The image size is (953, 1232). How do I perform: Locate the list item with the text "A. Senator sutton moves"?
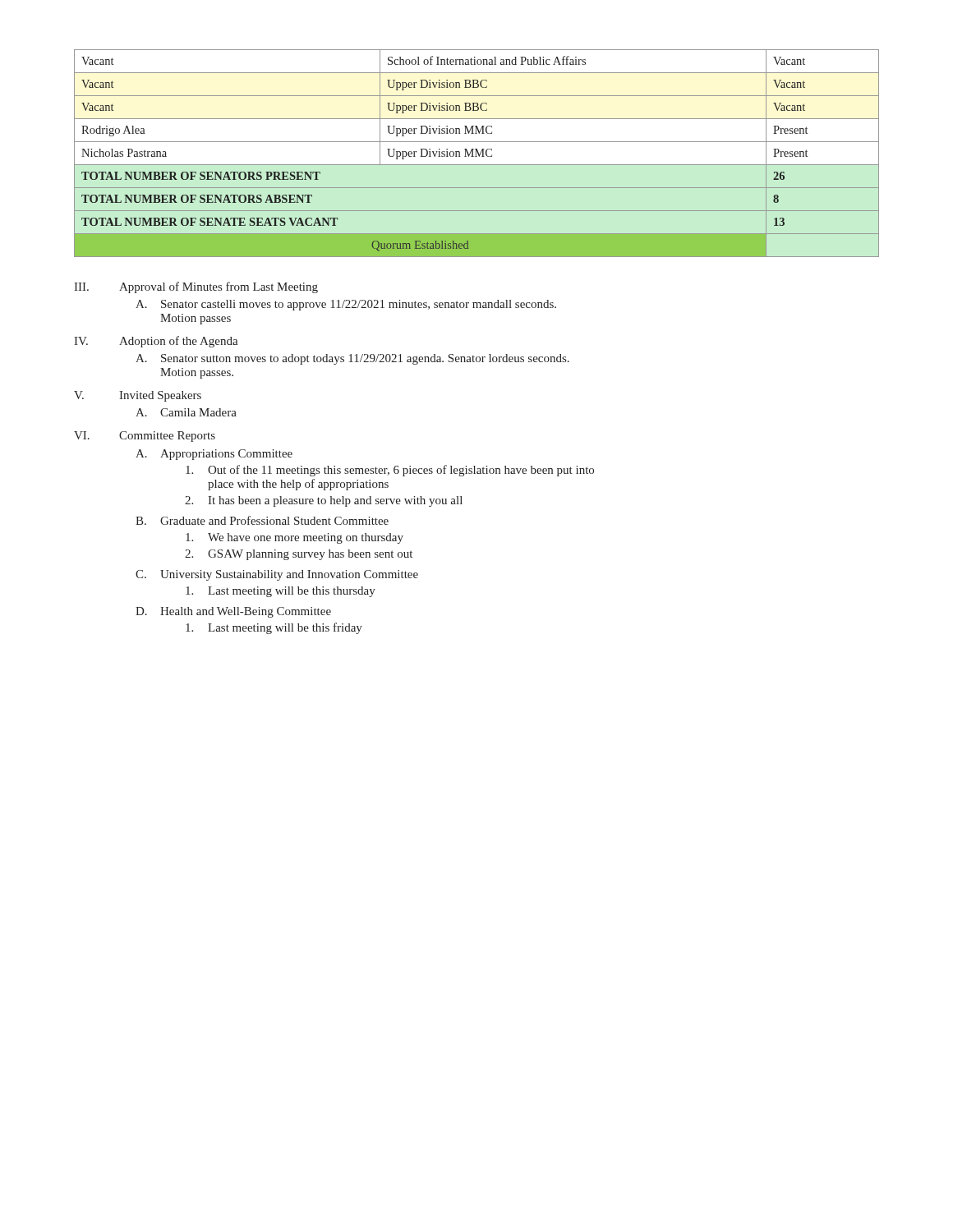(353, 365)
